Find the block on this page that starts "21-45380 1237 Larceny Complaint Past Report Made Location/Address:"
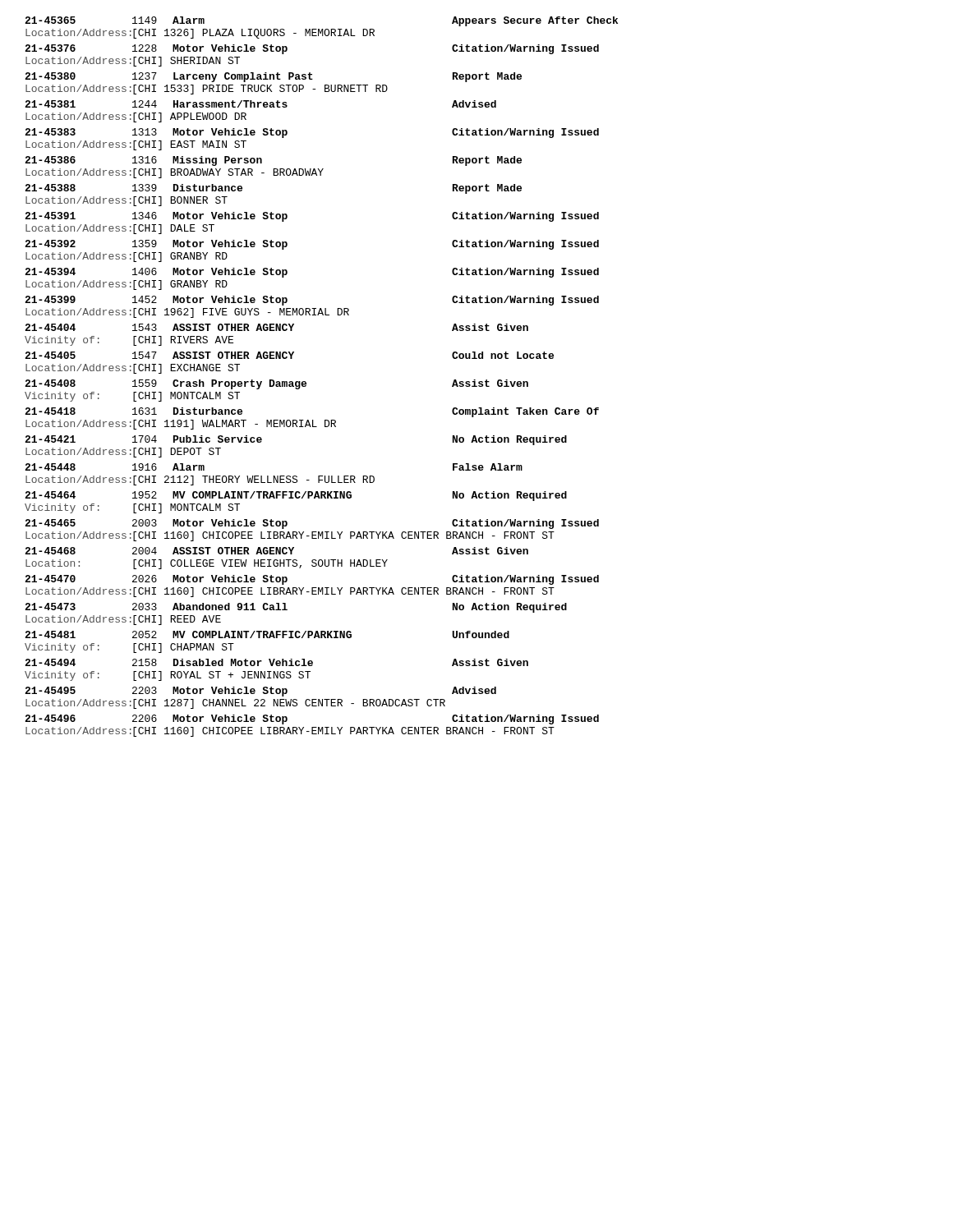The height and width of the screenshot is (1232, 953). (x=476, y=83)
